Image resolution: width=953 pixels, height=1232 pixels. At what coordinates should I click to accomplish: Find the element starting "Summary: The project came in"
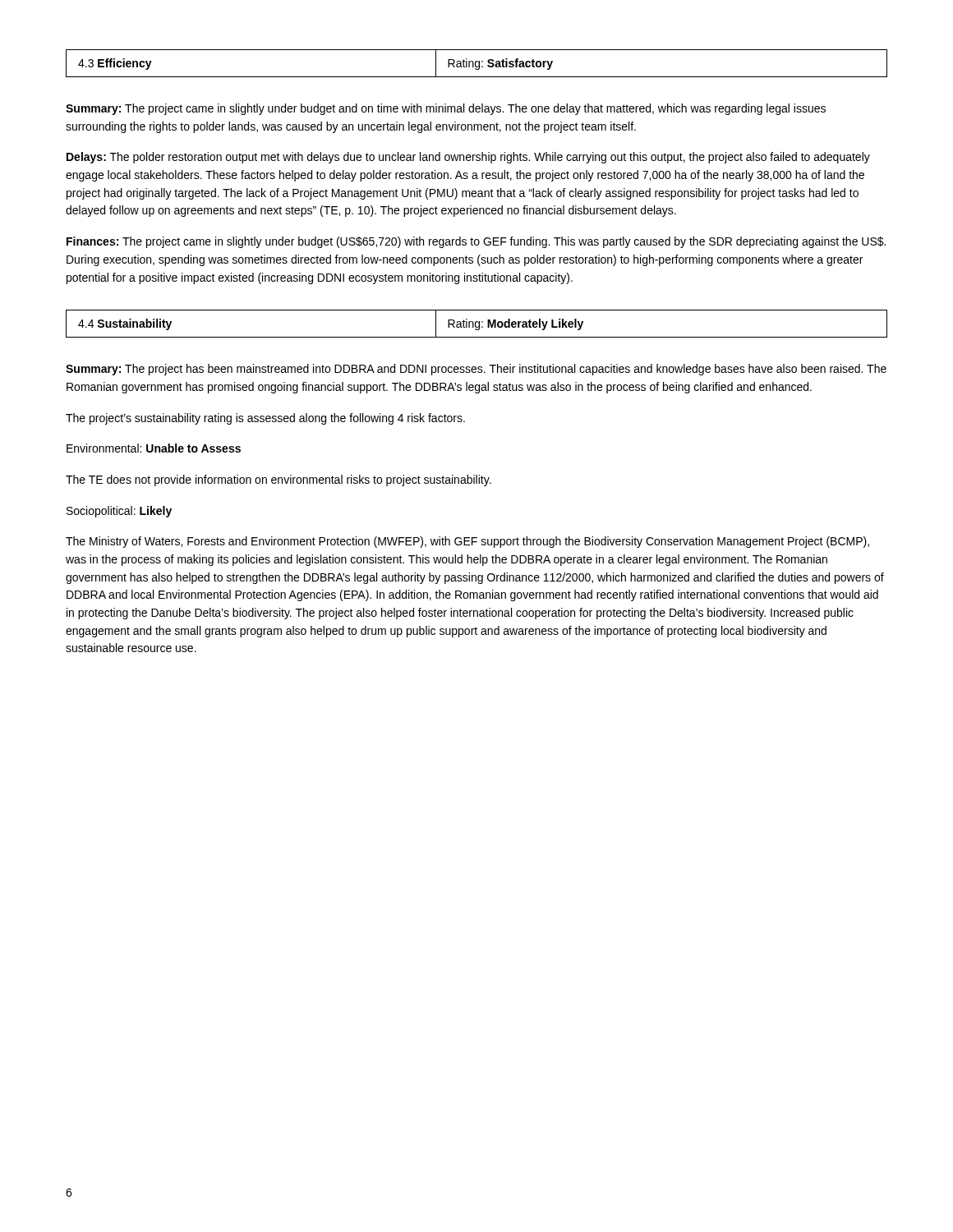tap(476, 118)
